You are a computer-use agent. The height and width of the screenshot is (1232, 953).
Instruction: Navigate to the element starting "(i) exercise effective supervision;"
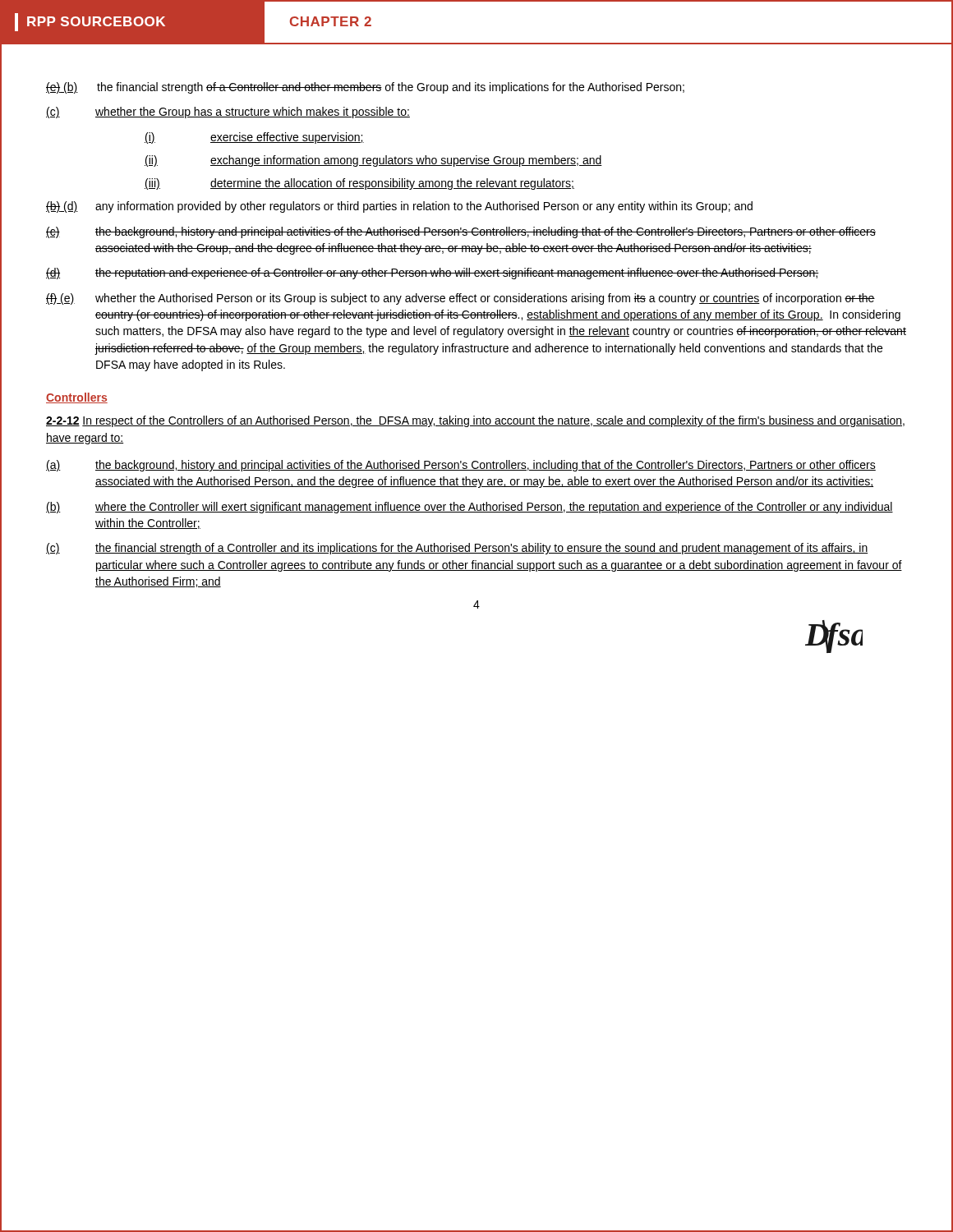tap(254, 138)
